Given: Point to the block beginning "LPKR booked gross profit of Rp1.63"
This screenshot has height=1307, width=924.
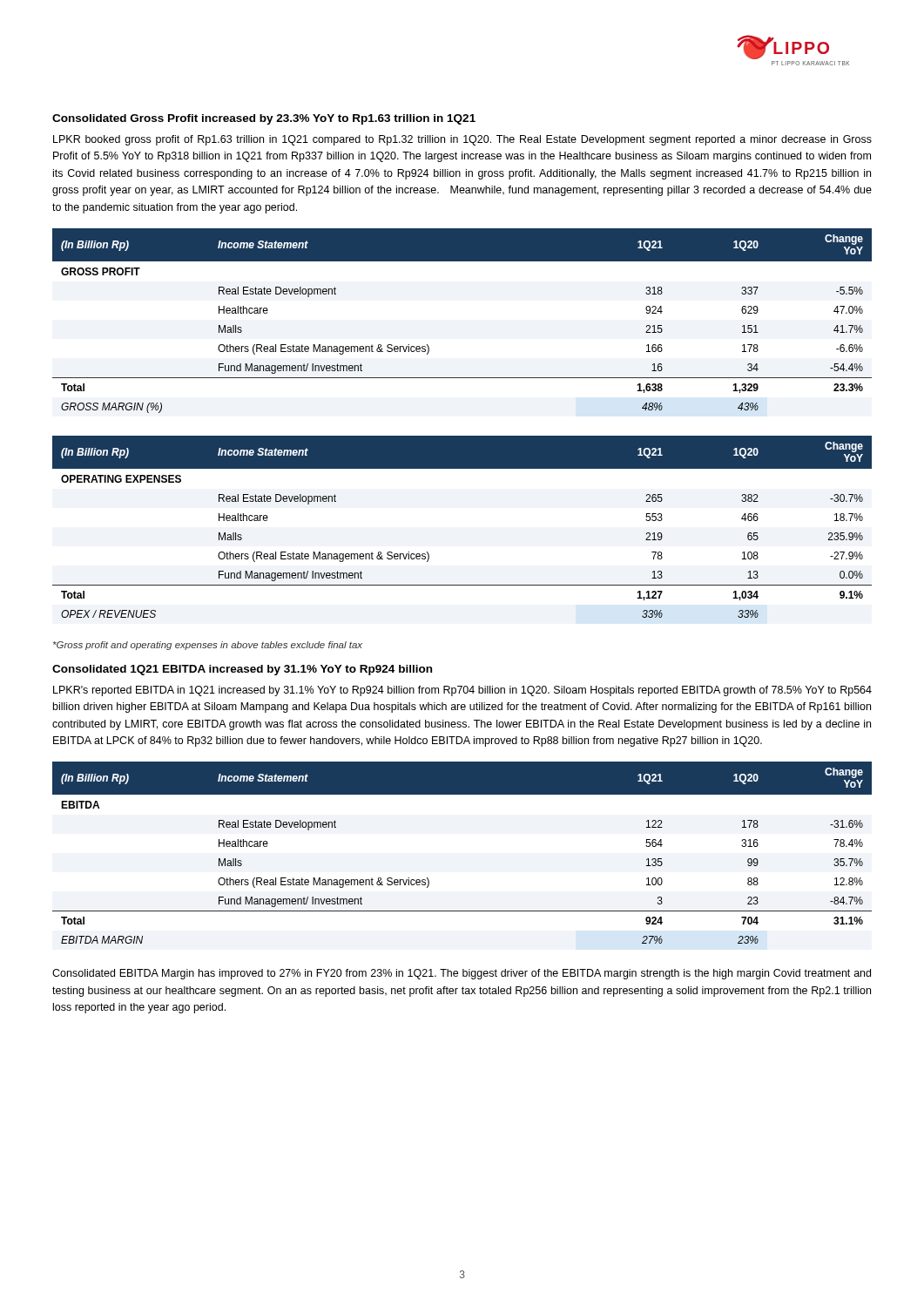Looking at the screenshot, I should [x=462, y=173].
